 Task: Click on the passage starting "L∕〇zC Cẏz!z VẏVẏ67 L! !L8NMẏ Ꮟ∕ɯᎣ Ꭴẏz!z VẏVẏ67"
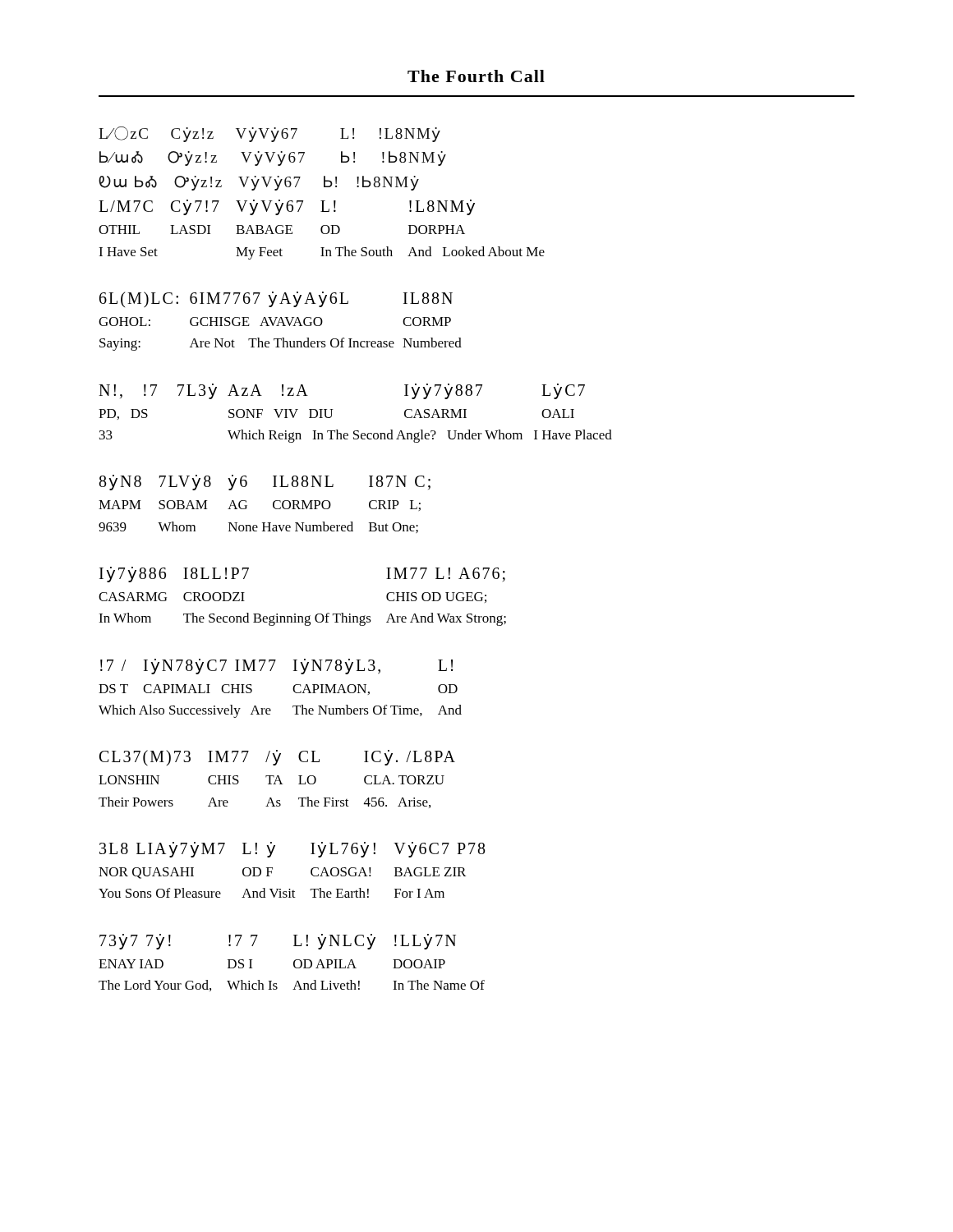[x=476, y=192]
